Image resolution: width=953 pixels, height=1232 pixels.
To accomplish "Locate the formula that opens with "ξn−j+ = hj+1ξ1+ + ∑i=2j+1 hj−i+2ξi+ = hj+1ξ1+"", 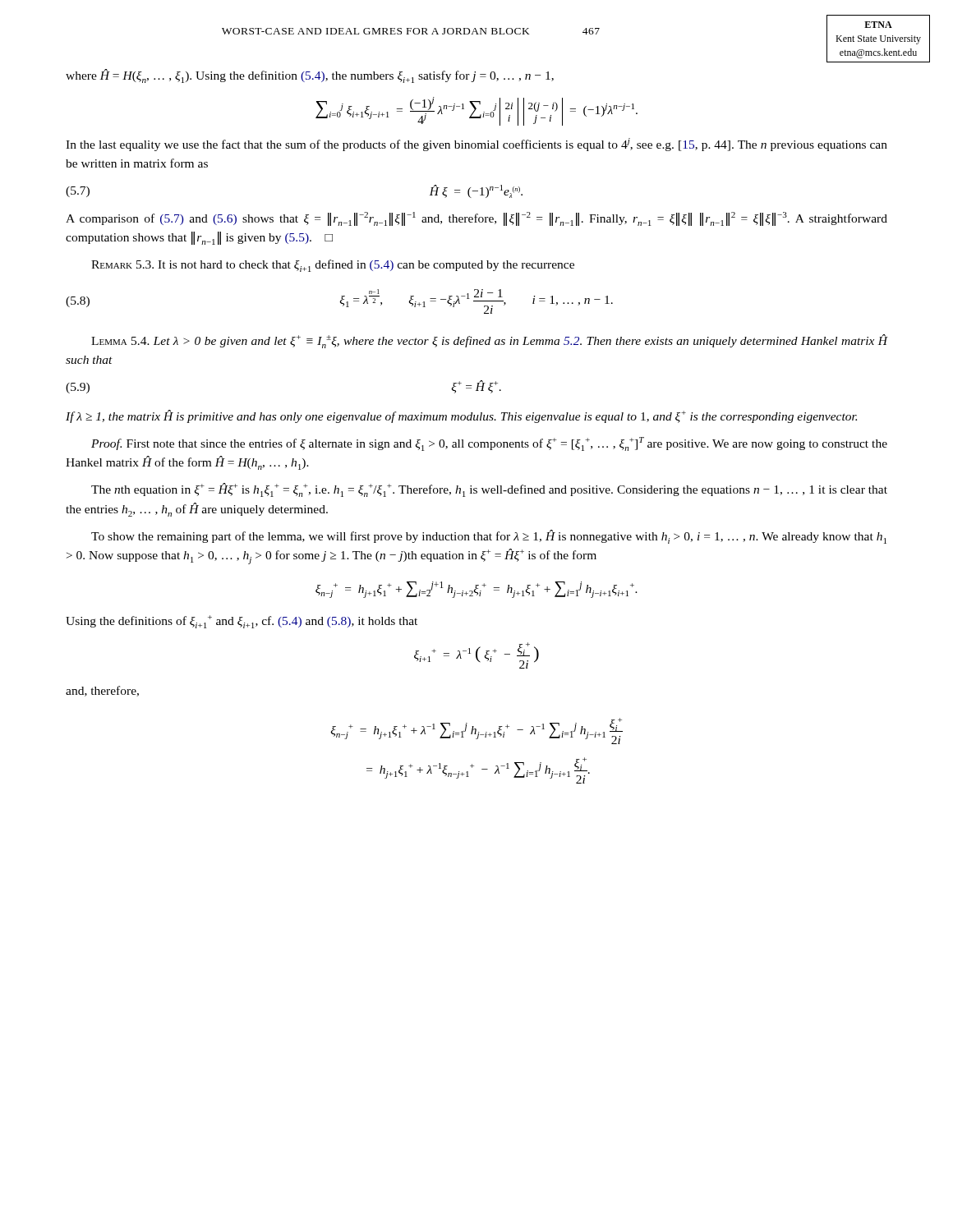I will click(x=476, y=588).
